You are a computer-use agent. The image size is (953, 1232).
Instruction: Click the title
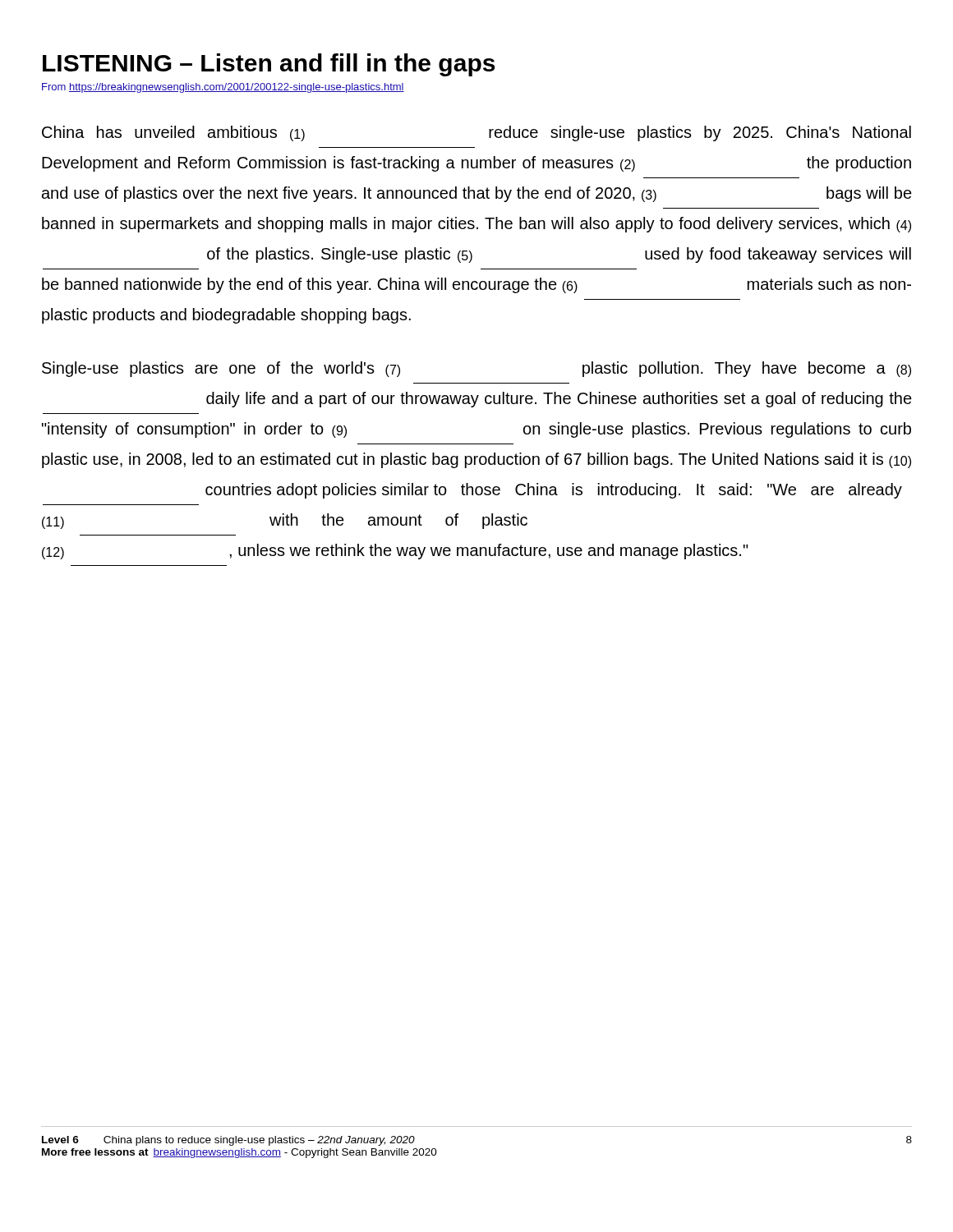point(476,63)
